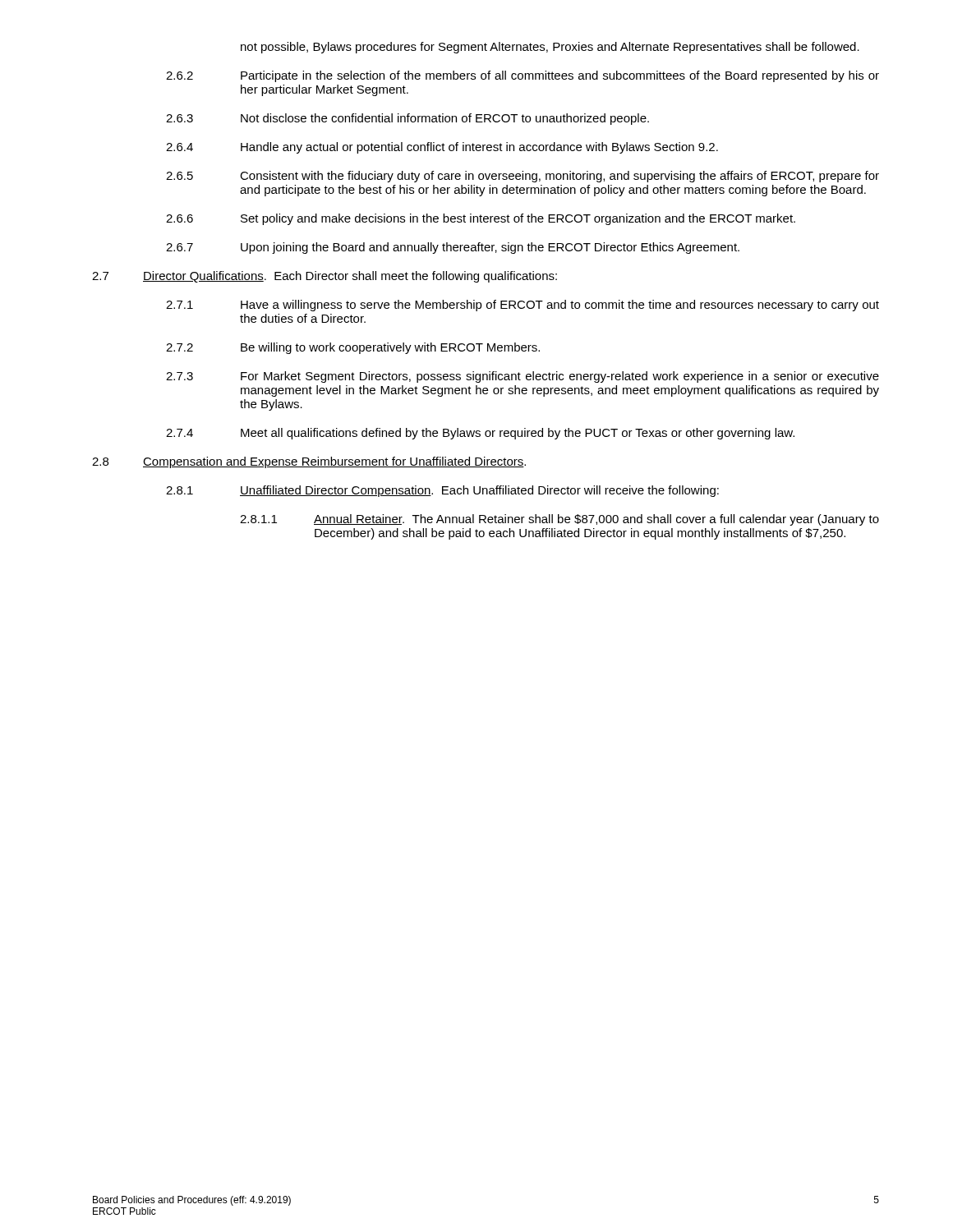The width and height of the screenshot is (953, 1232).
Task: Click the passage that begins "2.6.6 Set policy and"
Action: click(486, 218)
